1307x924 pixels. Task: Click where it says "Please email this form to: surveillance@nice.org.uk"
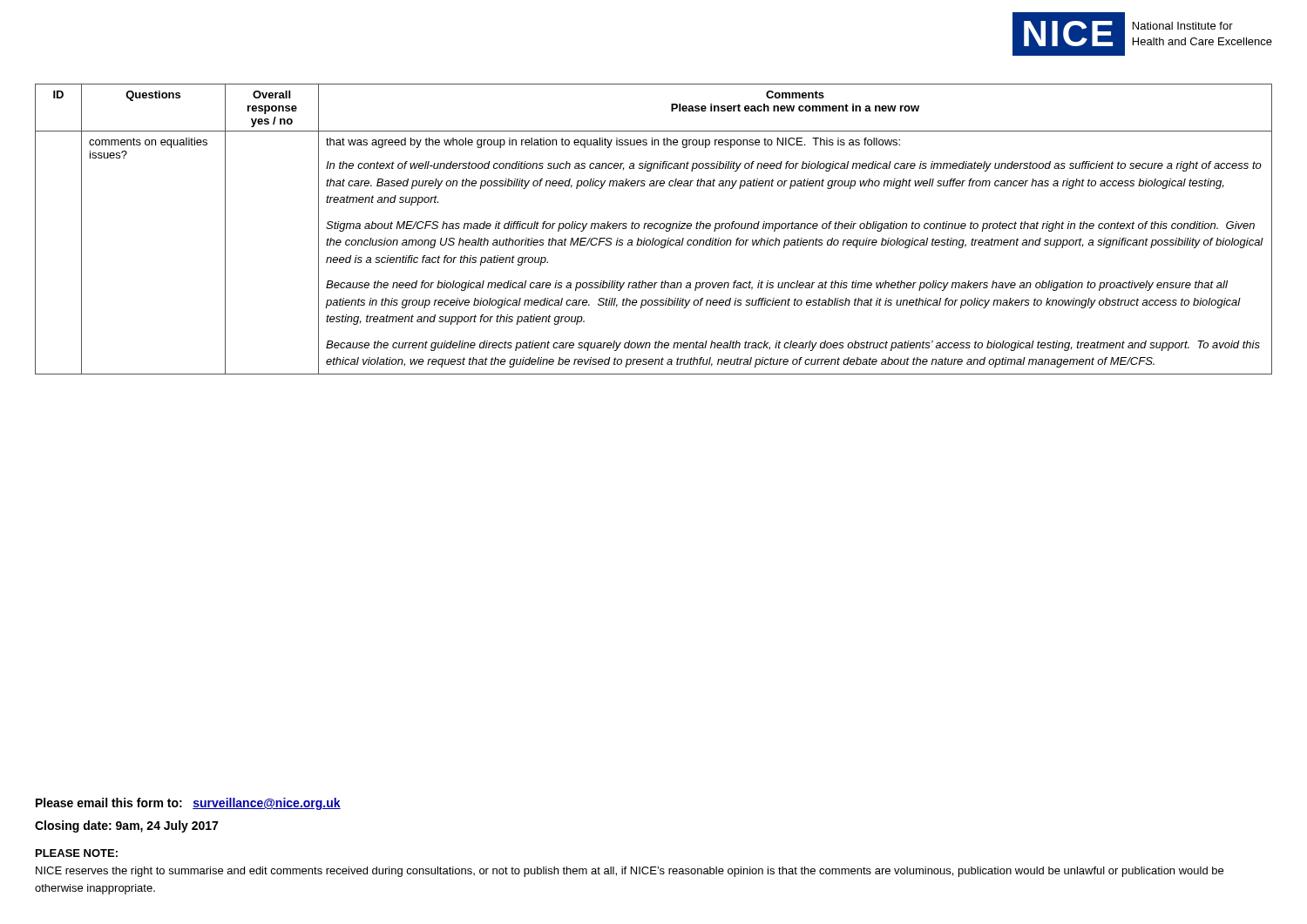[x=188, y=803]
